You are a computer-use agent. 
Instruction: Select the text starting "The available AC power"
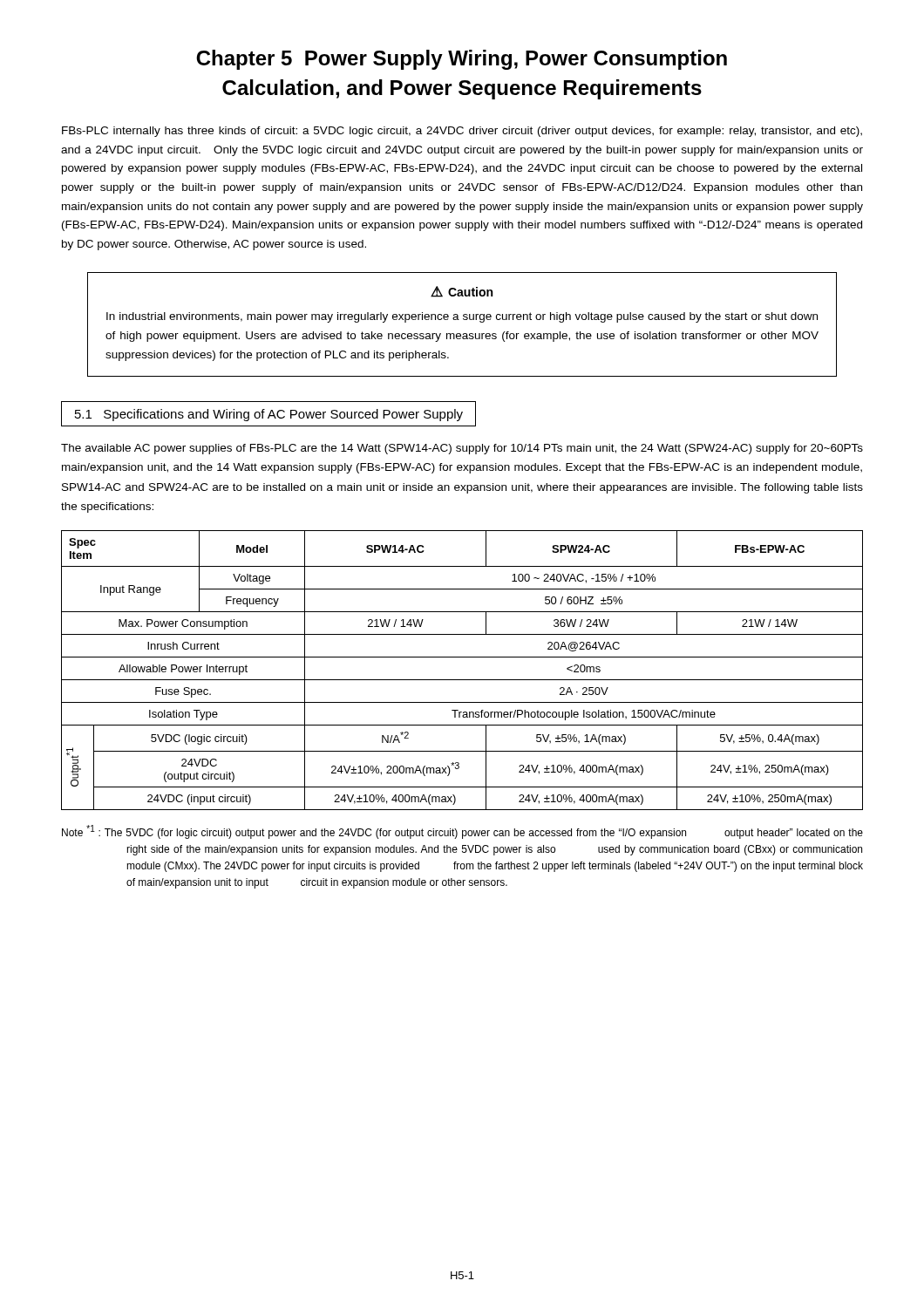click(462, 477)
